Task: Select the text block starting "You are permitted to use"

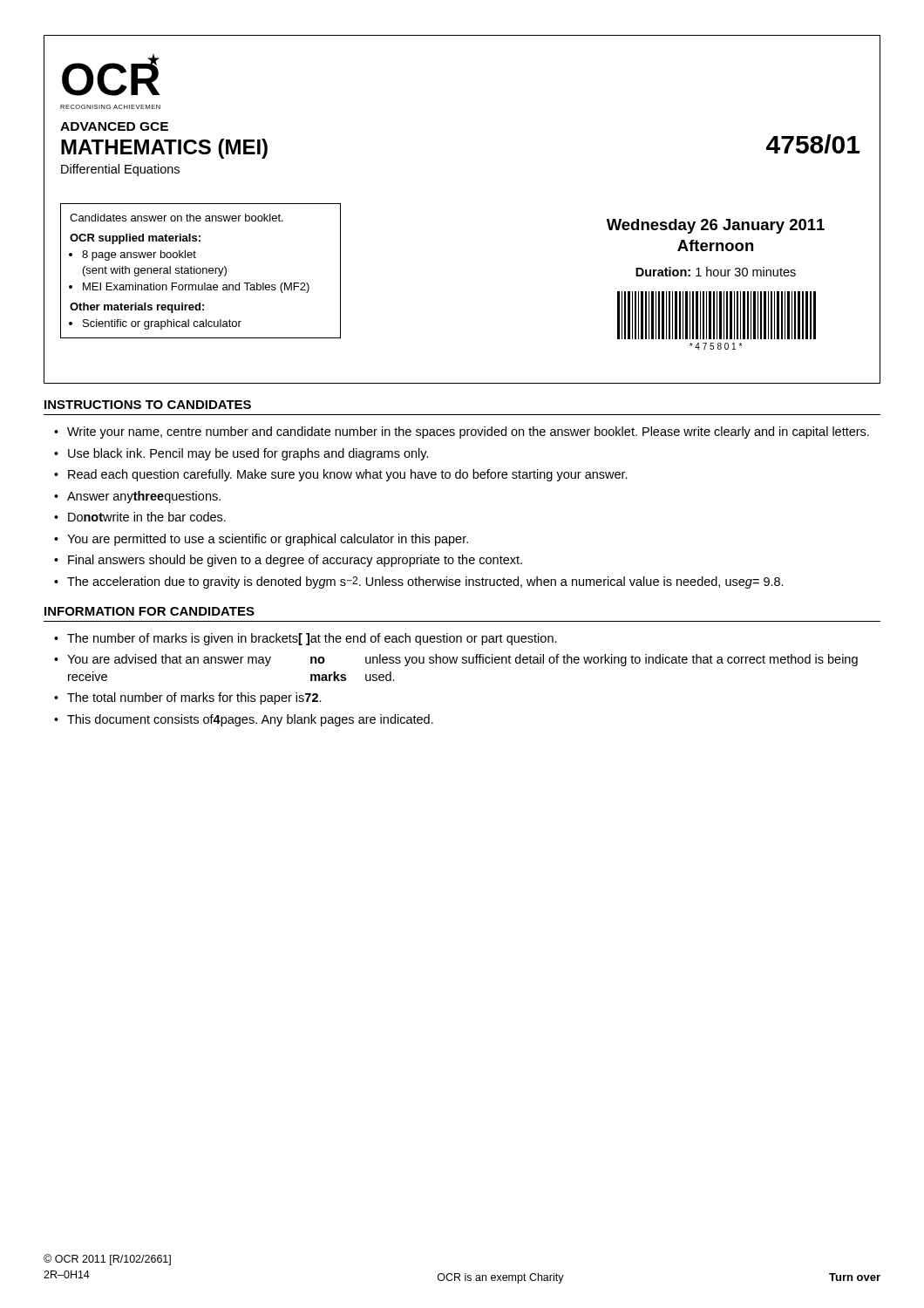Action: pyautogui.click(x=268, y=539)
